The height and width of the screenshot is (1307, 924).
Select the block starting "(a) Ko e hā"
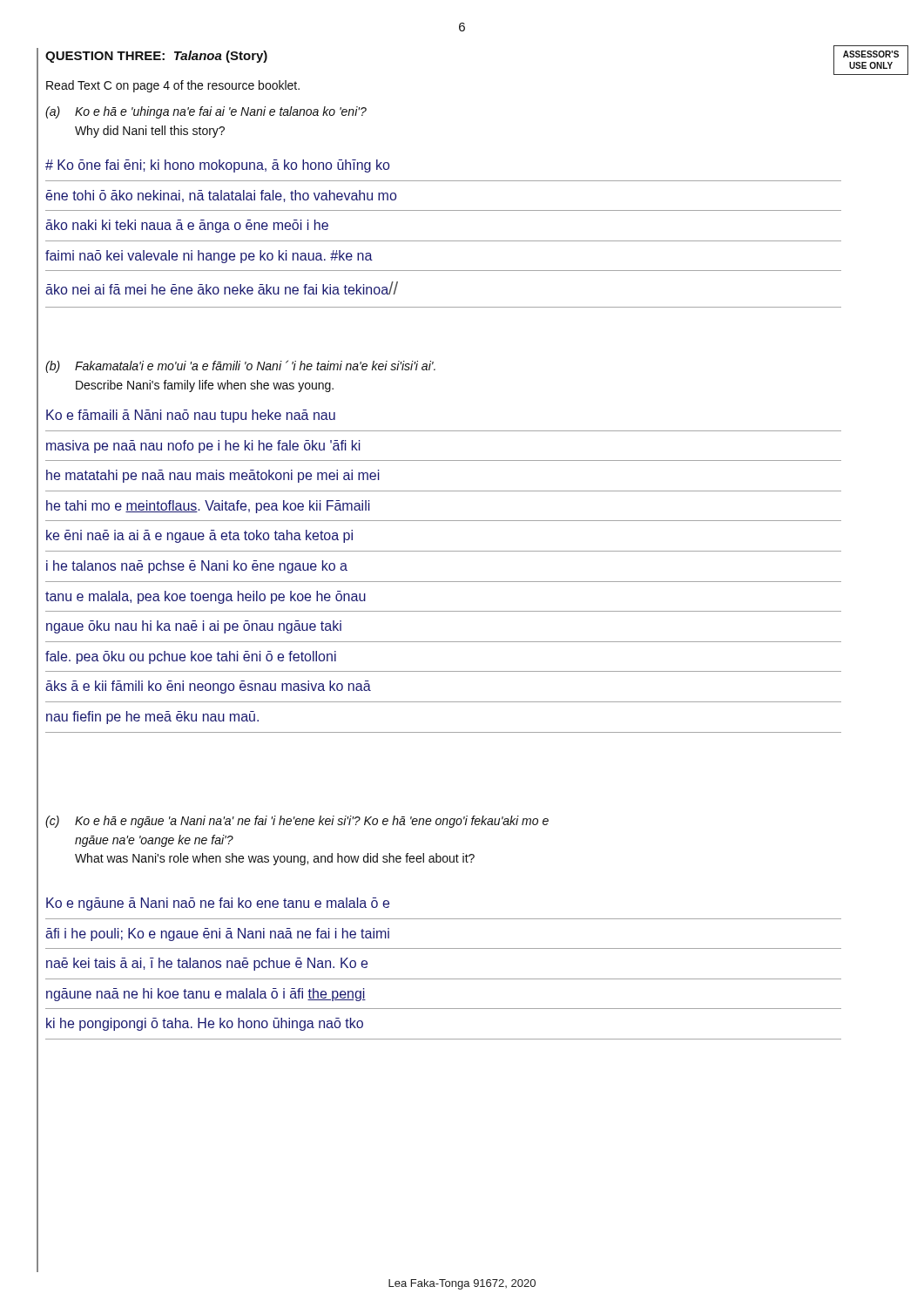[206, 122]
